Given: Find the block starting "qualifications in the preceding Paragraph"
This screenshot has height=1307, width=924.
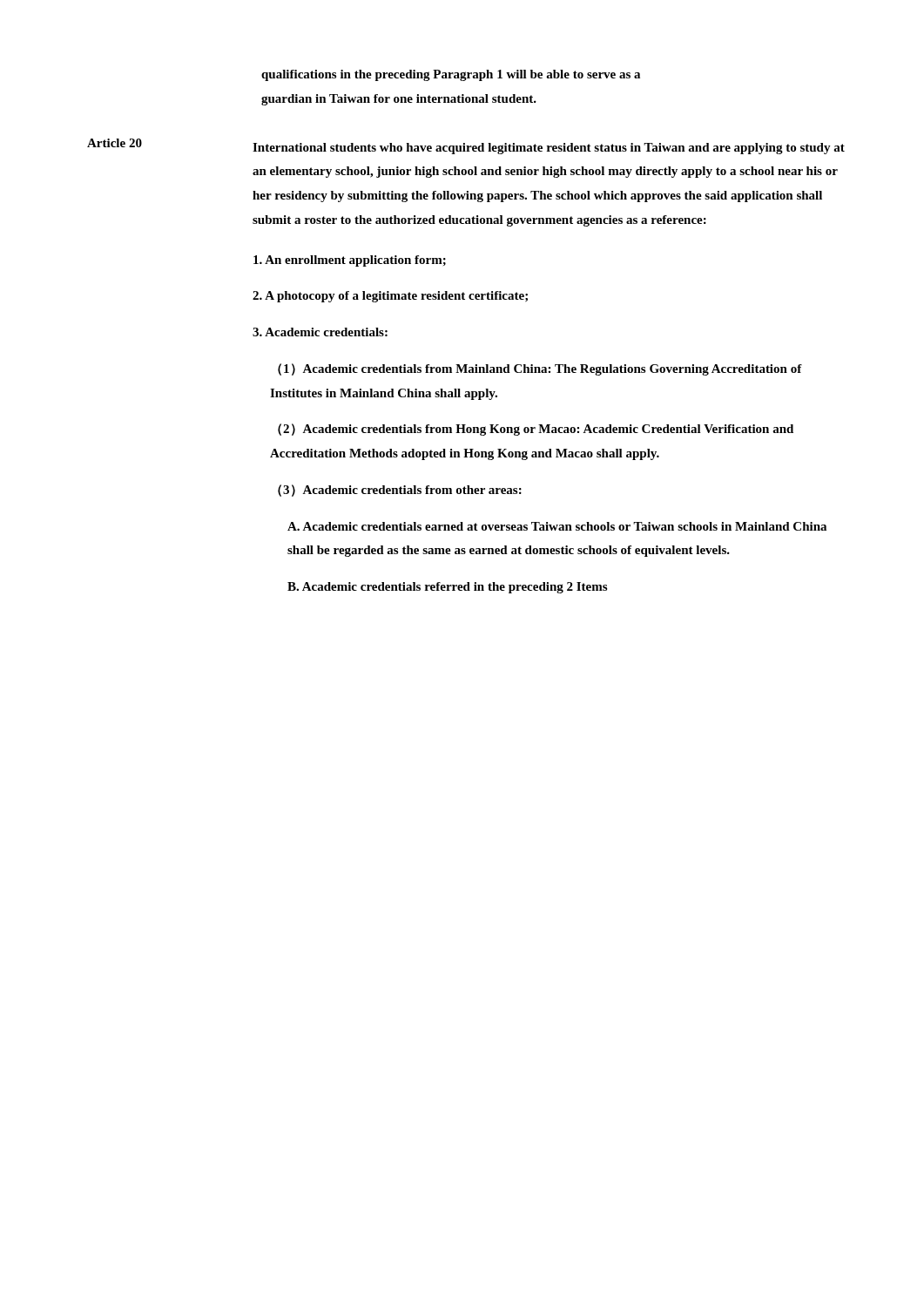Looking at the screenshot, I should tap(451, 86).
